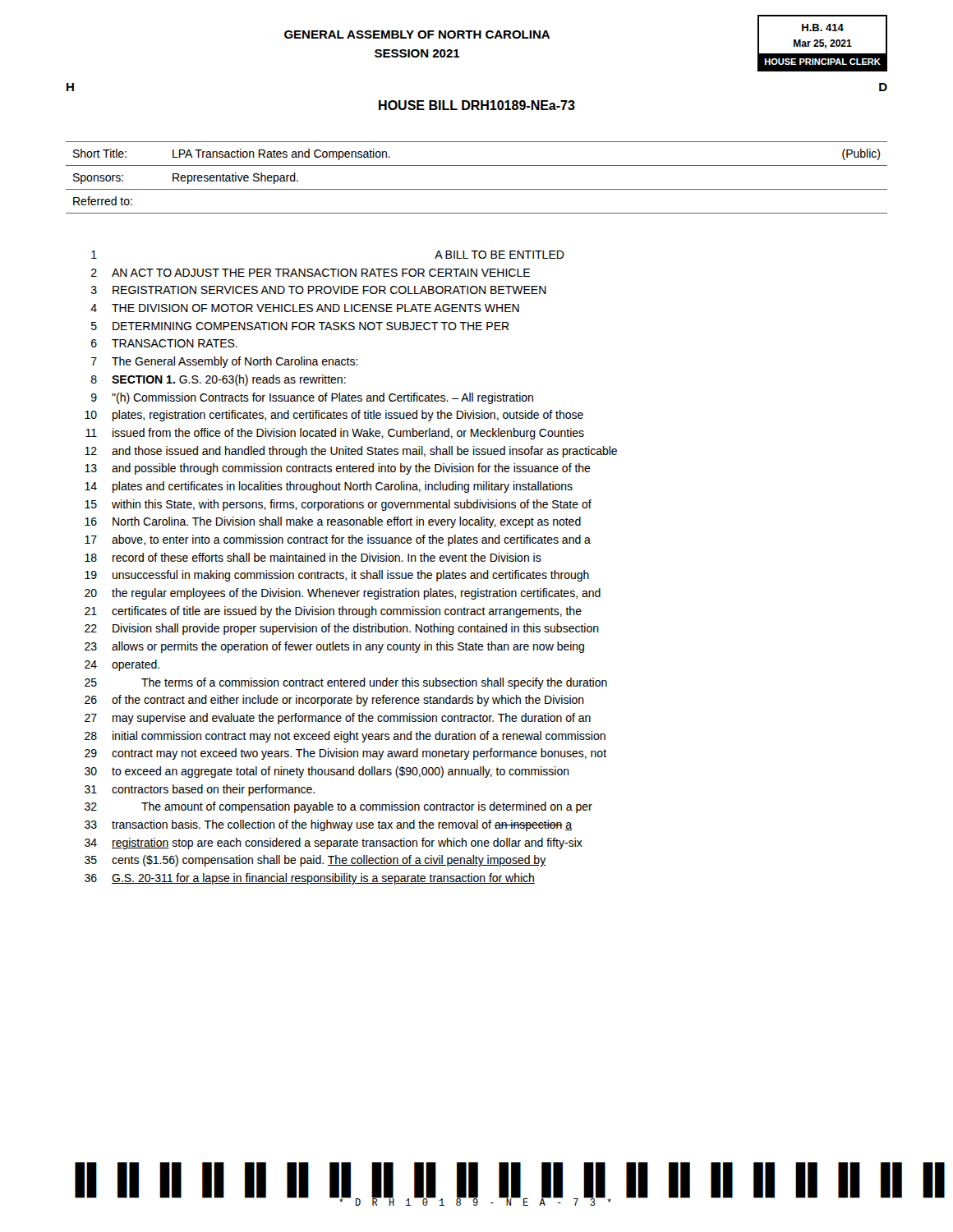Click on the element starting "HOUSE BILL DRH10189-NEa-73"
953x1232 pixels.
[476, 106]
